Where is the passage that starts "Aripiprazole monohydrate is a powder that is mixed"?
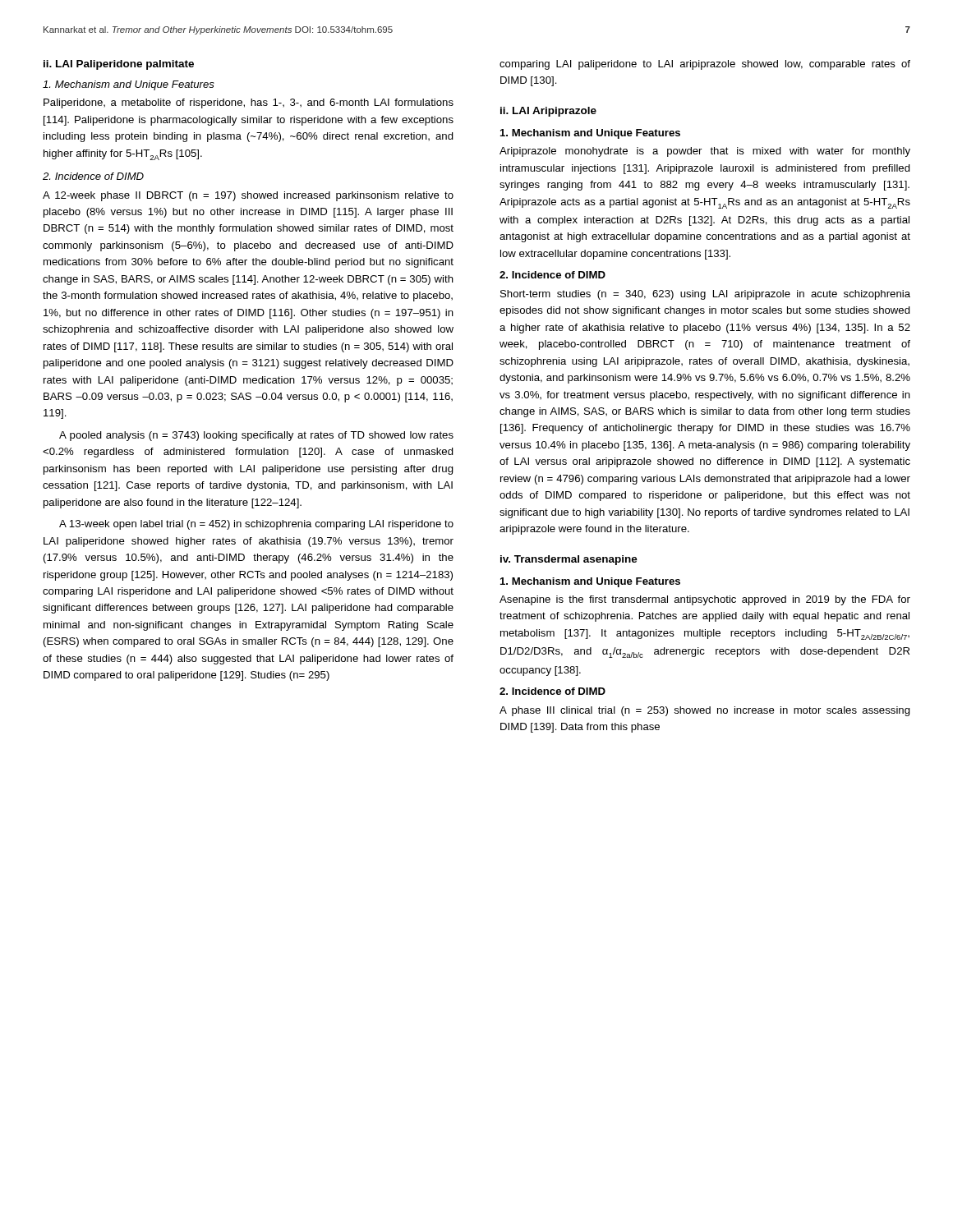 click(705, 202)
